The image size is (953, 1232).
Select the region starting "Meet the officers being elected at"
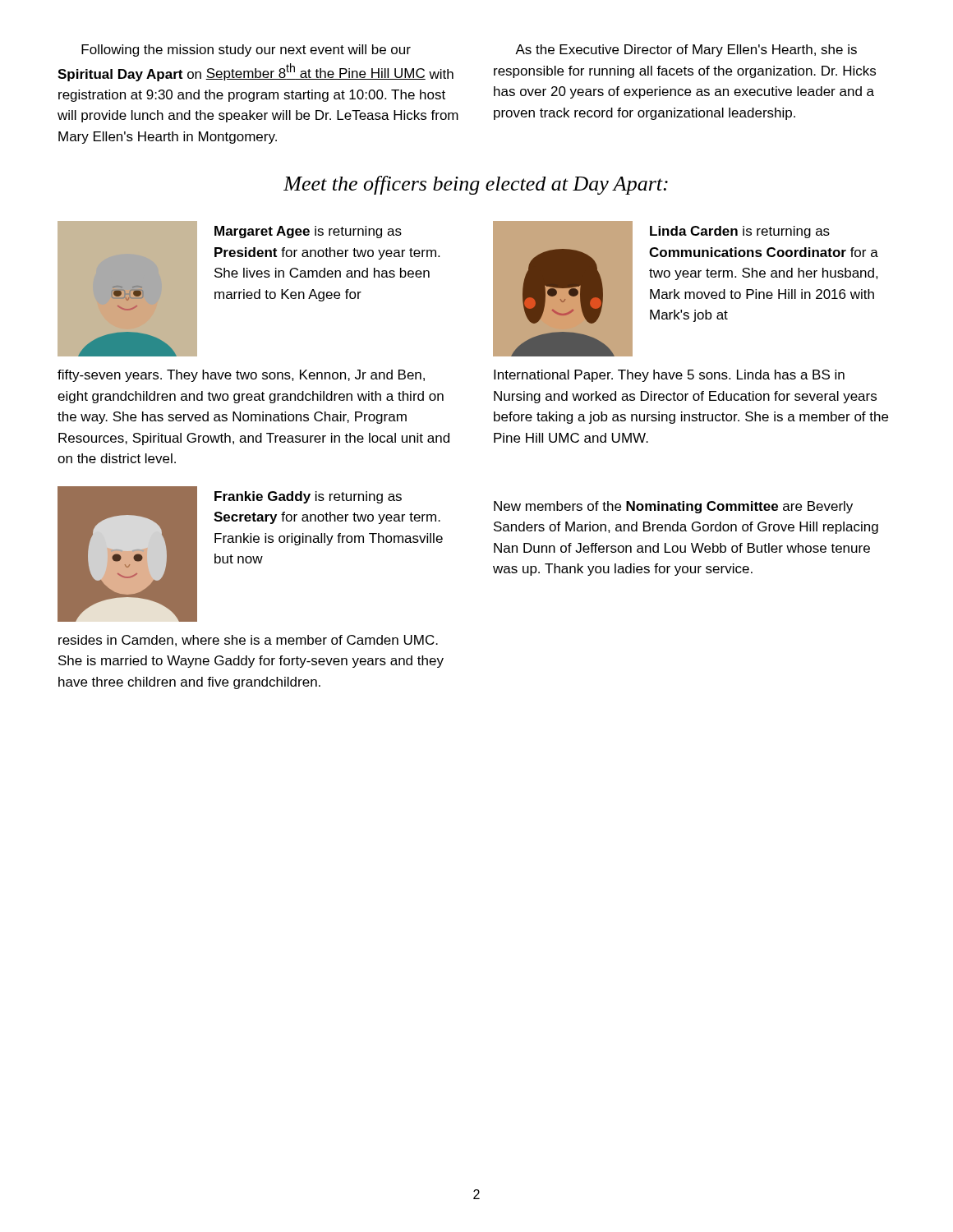pyautogui.click(x=476, y=184)
